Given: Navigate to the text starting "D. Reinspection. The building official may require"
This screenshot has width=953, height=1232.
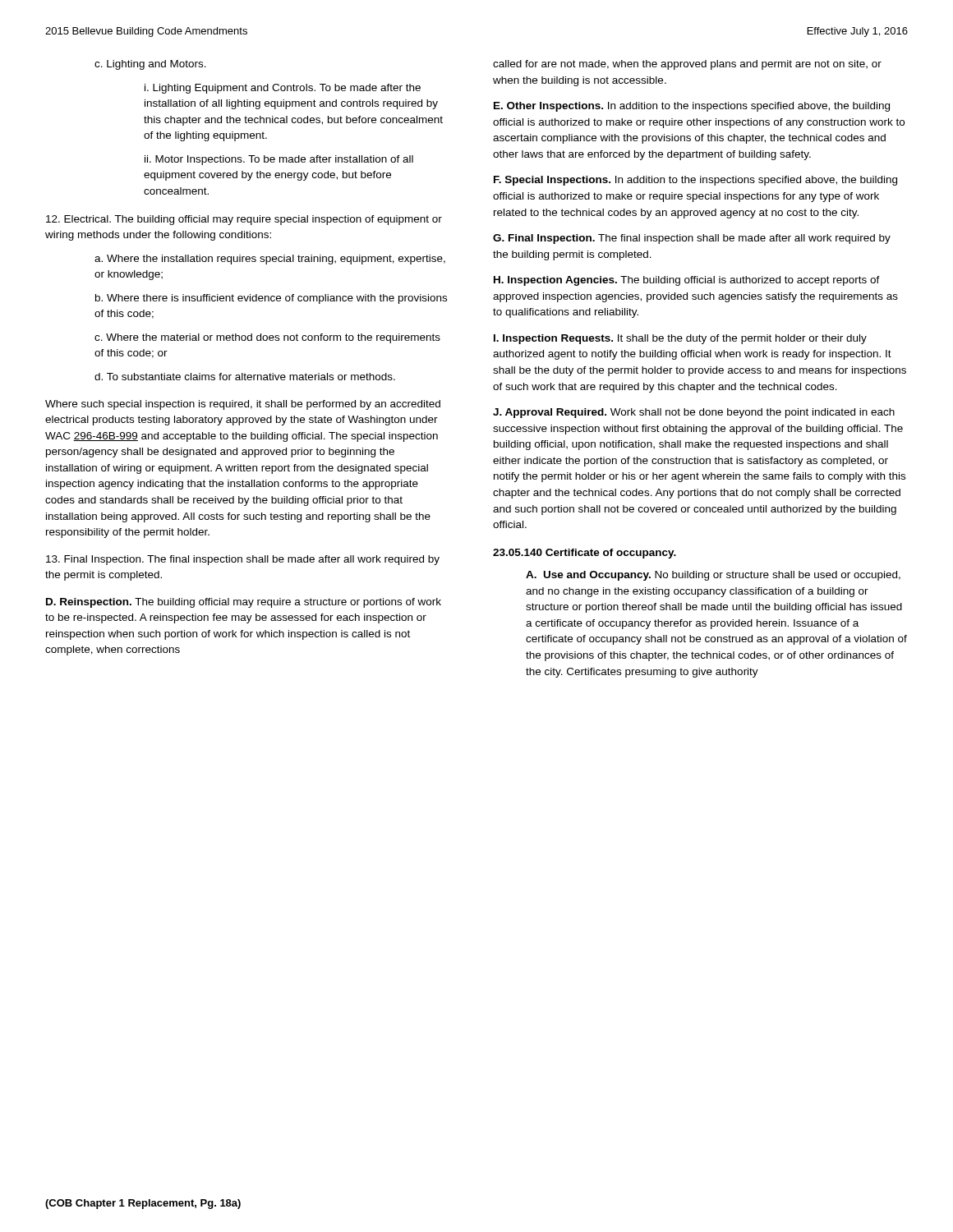Looking at the screenshot, I should tap(243, 626).
